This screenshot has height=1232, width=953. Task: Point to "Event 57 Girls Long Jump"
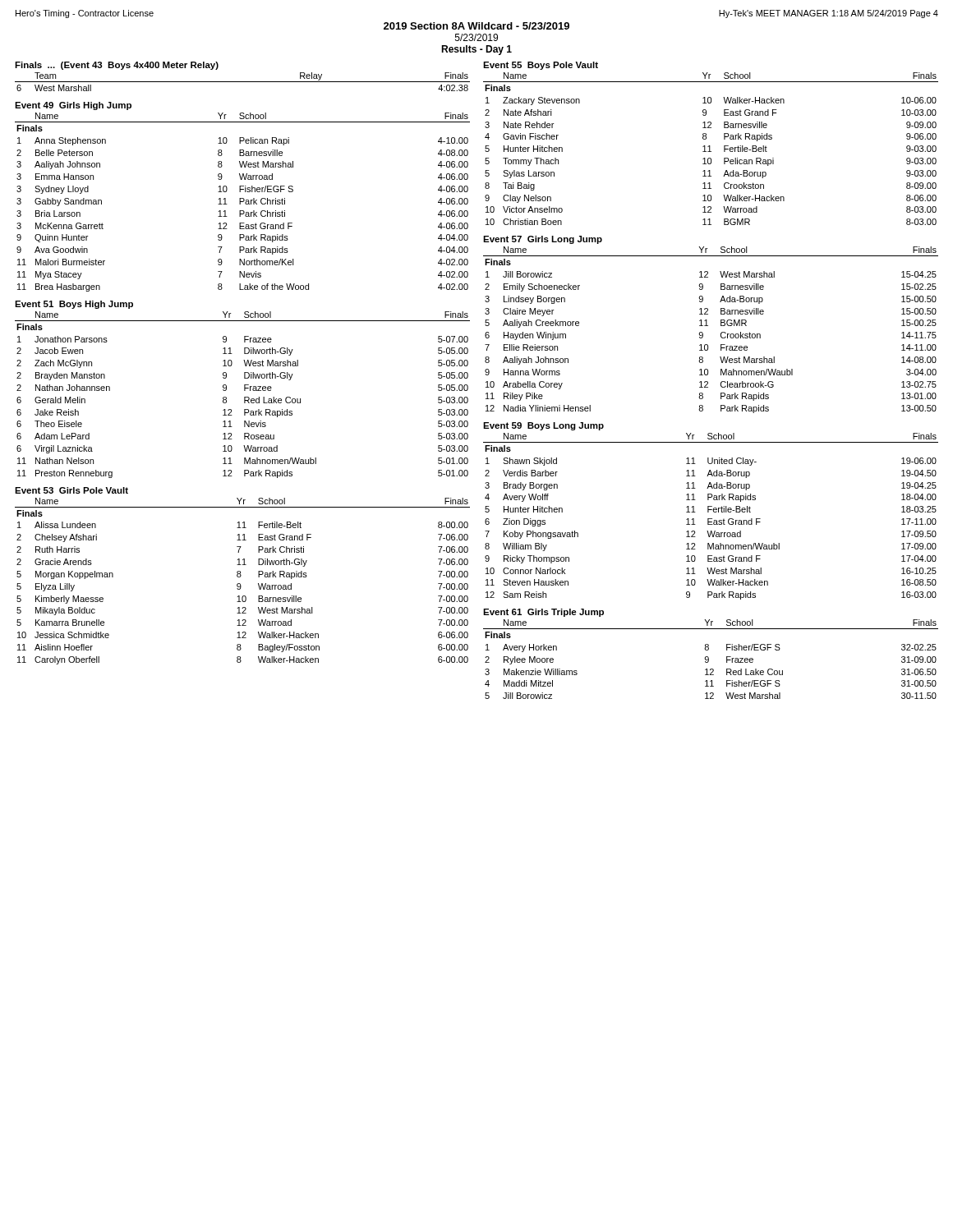[x=543, y=239]
